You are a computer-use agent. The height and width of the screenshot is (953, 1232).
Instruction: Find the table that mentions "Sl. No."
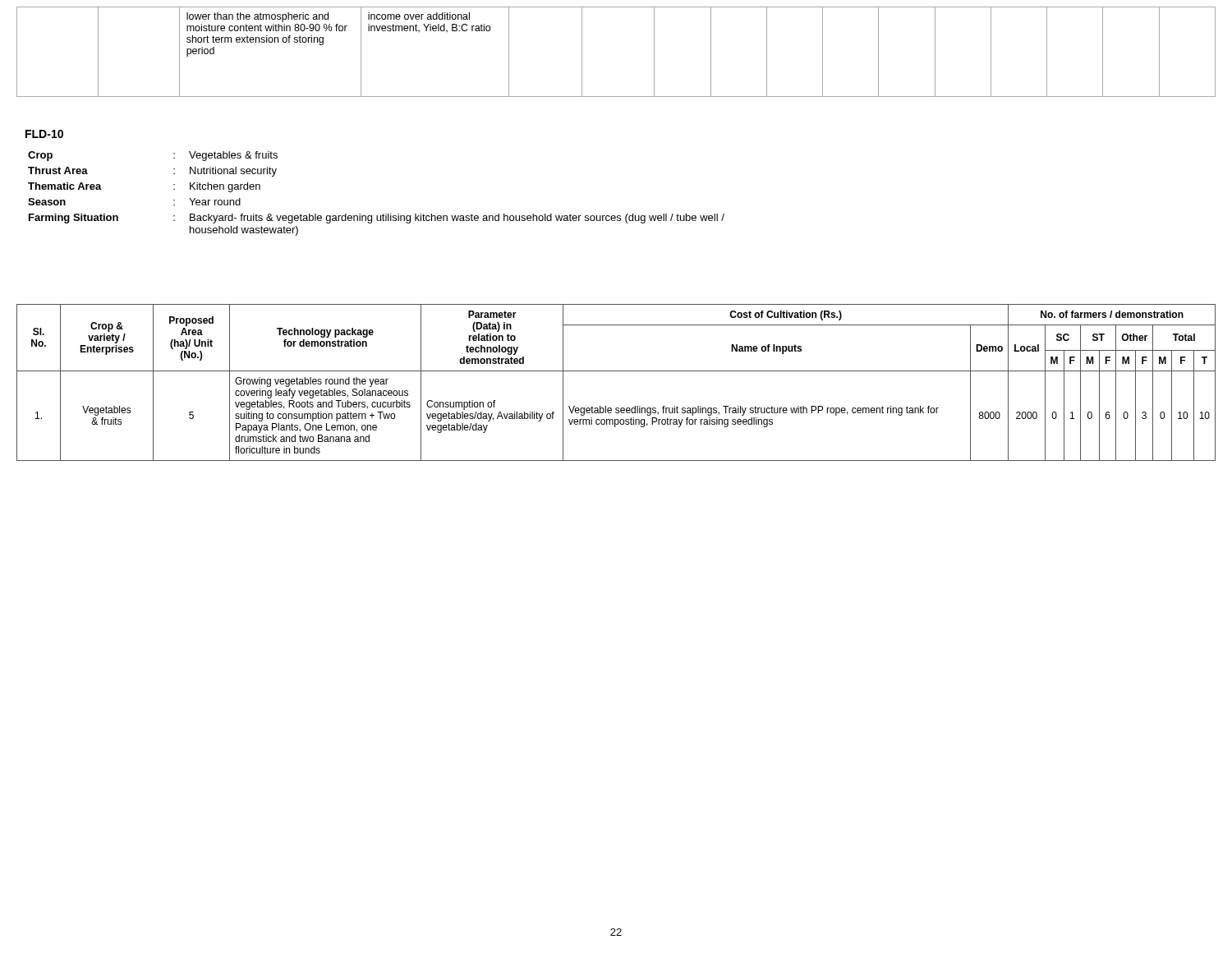coord(616,382)
